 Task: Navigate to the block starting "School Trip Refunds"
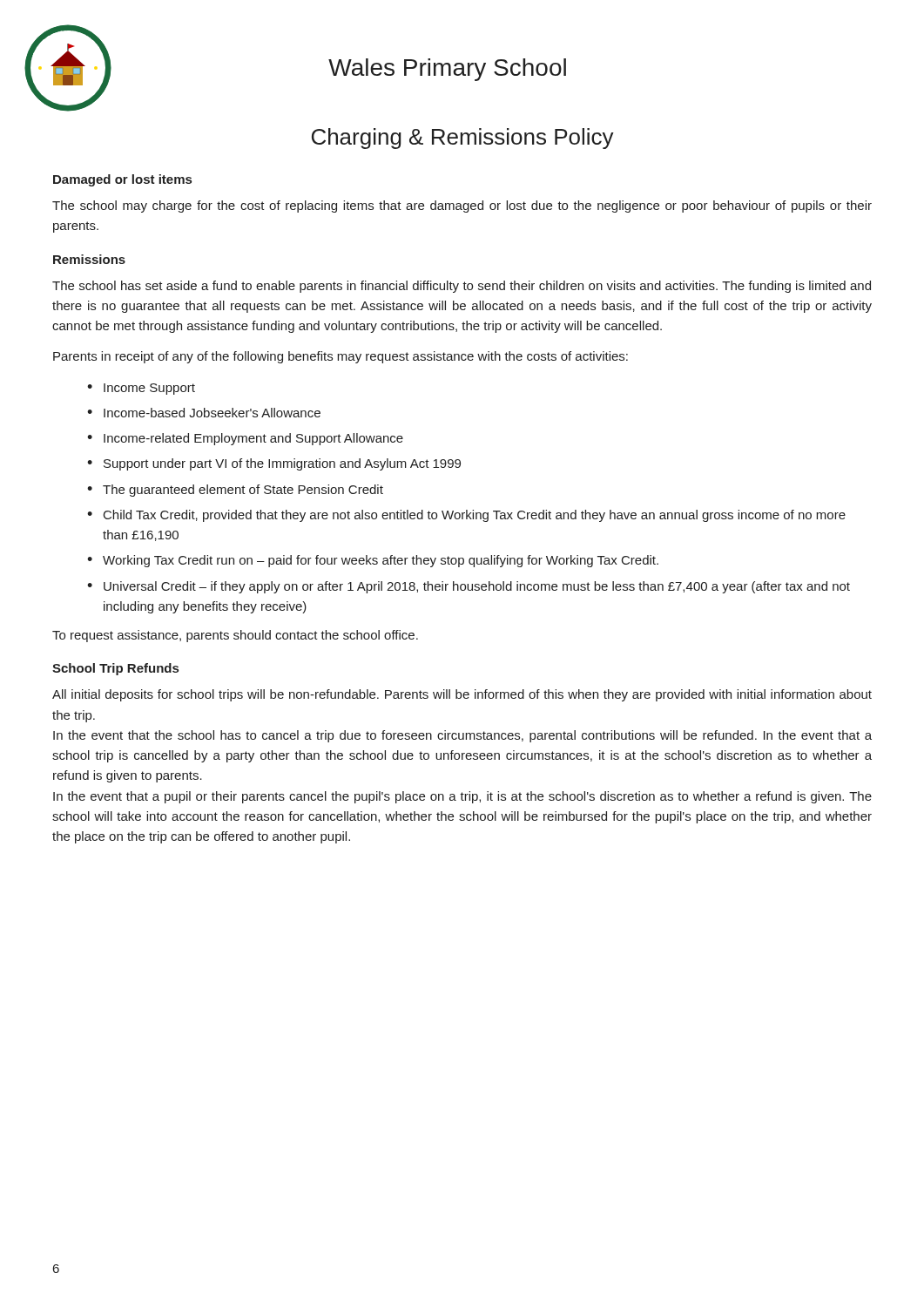point(116,668)
